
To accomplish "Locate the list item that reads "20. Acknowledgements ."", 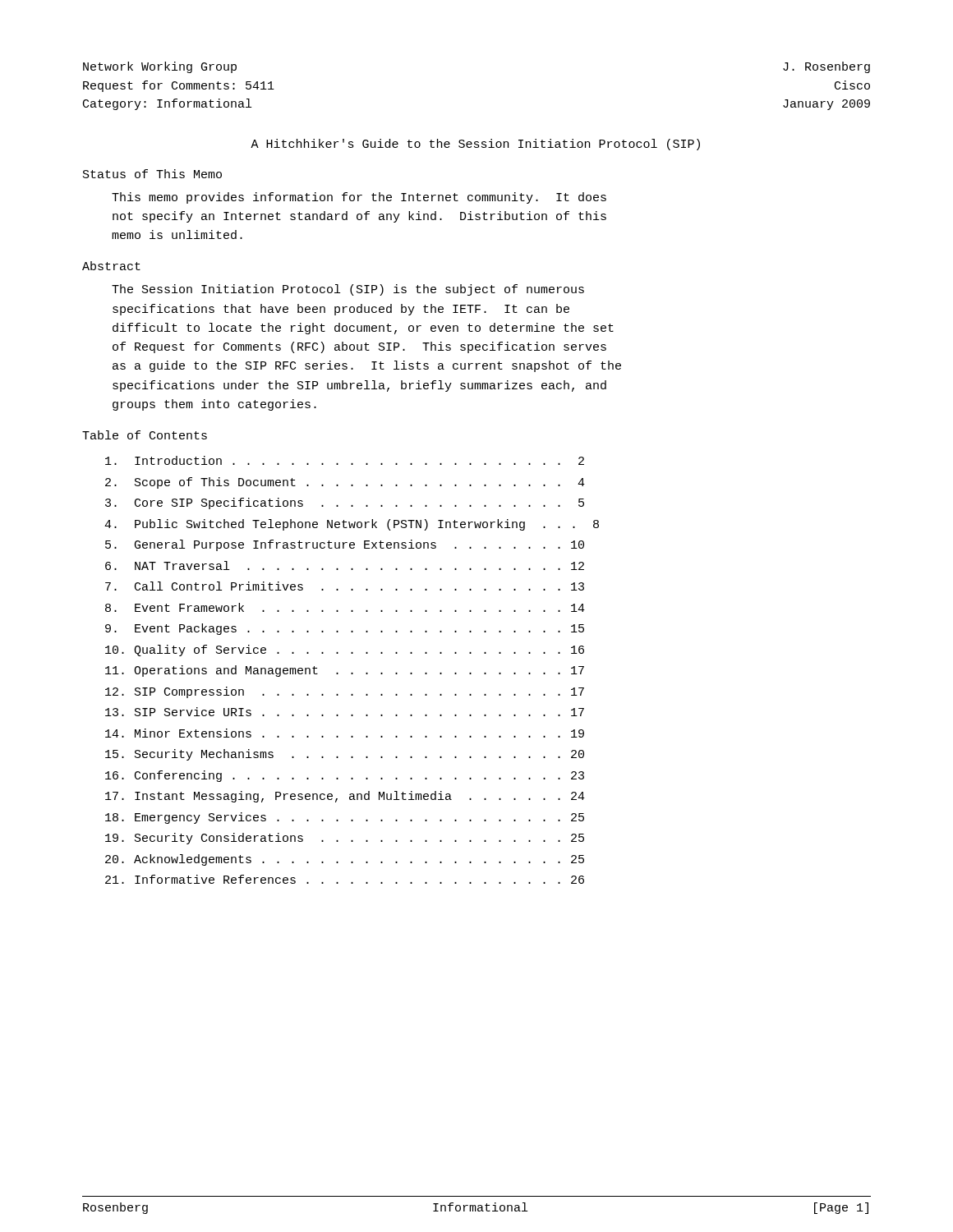I will click(334, 860).
